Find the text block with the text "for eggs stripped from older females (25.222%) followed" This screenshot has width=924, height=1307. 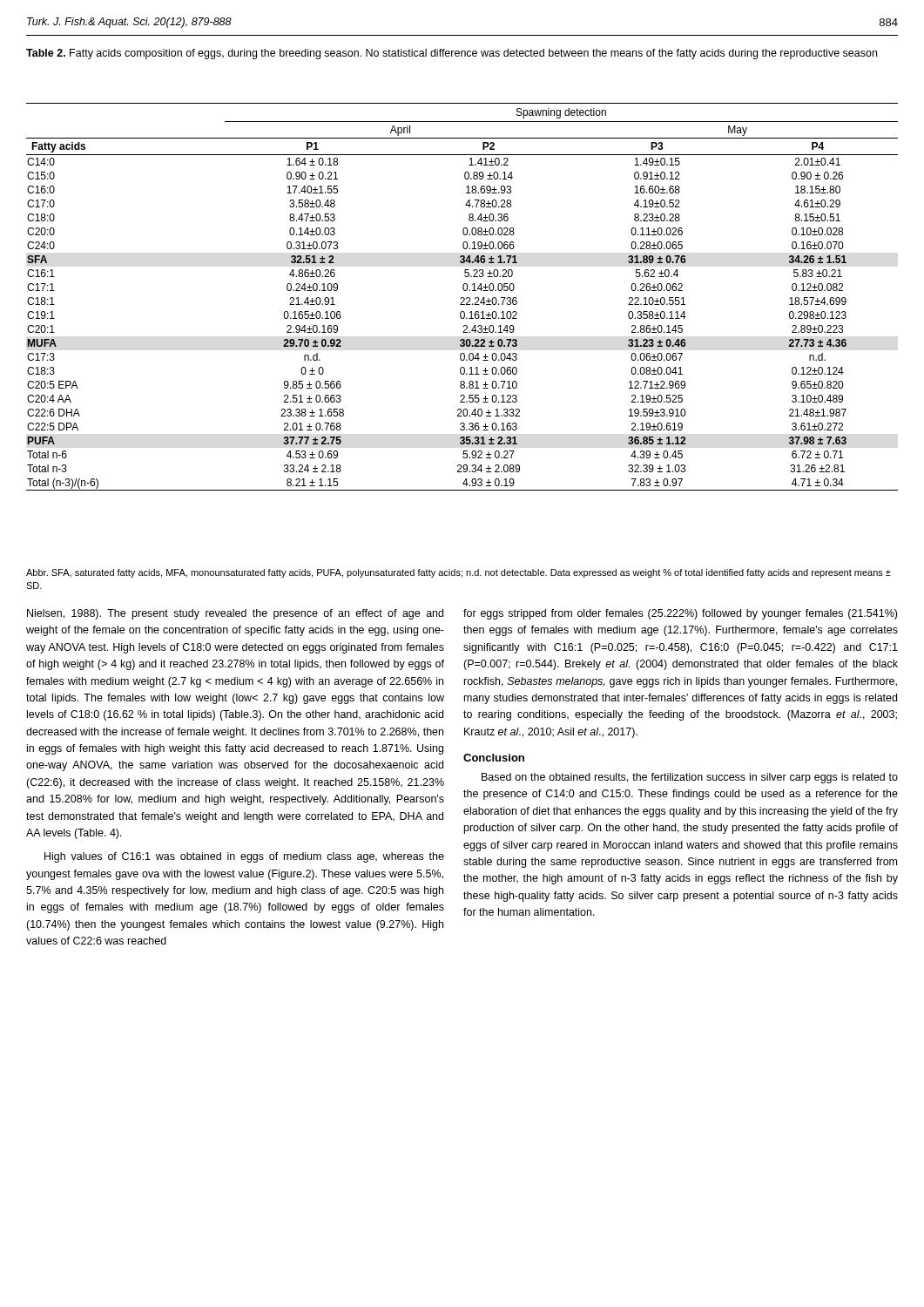[681, 673]
